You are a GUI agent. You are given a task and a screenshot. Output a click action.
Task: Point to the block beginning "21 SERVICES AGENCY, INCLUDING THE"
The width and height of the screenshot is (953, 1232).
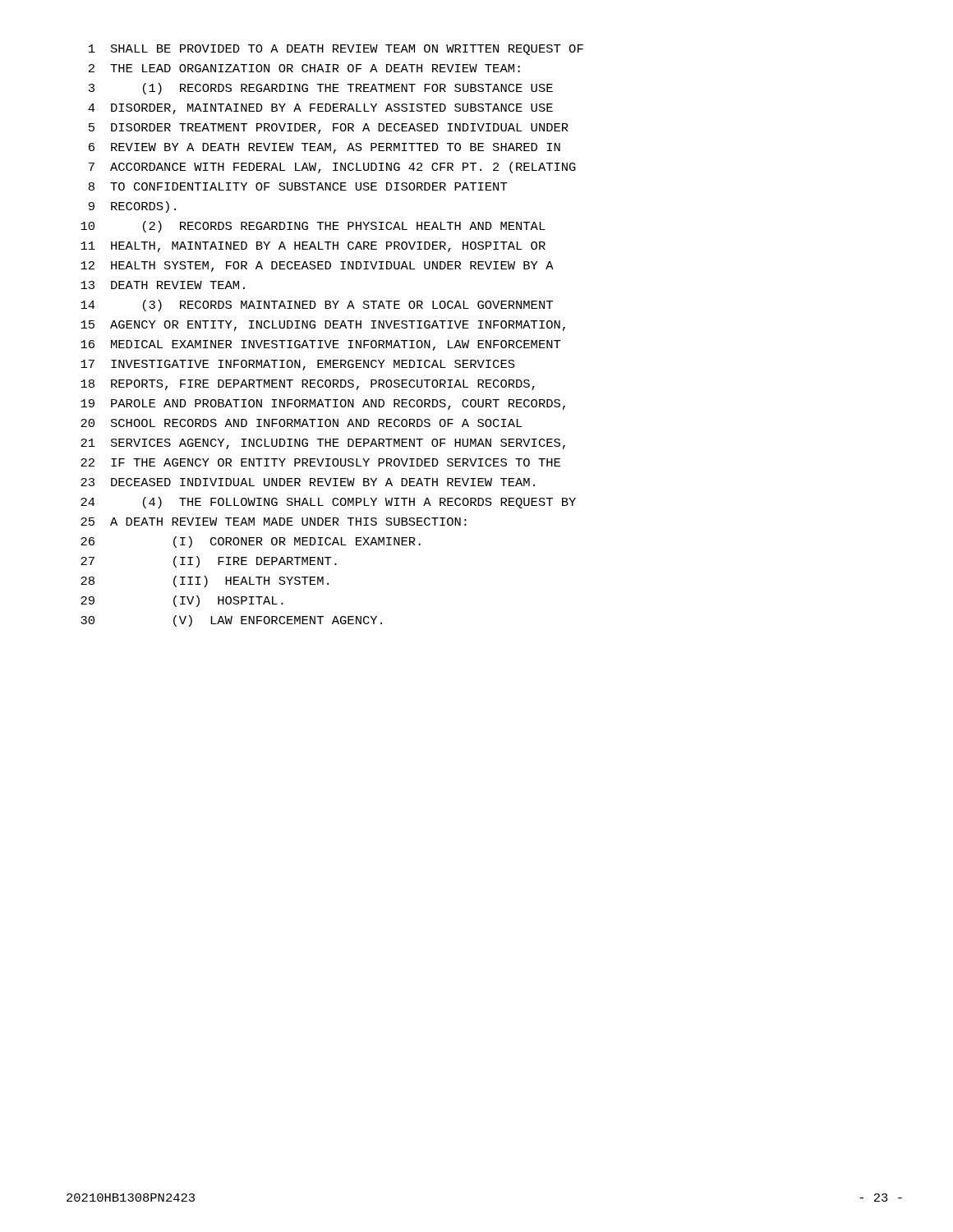coord(317,444)
